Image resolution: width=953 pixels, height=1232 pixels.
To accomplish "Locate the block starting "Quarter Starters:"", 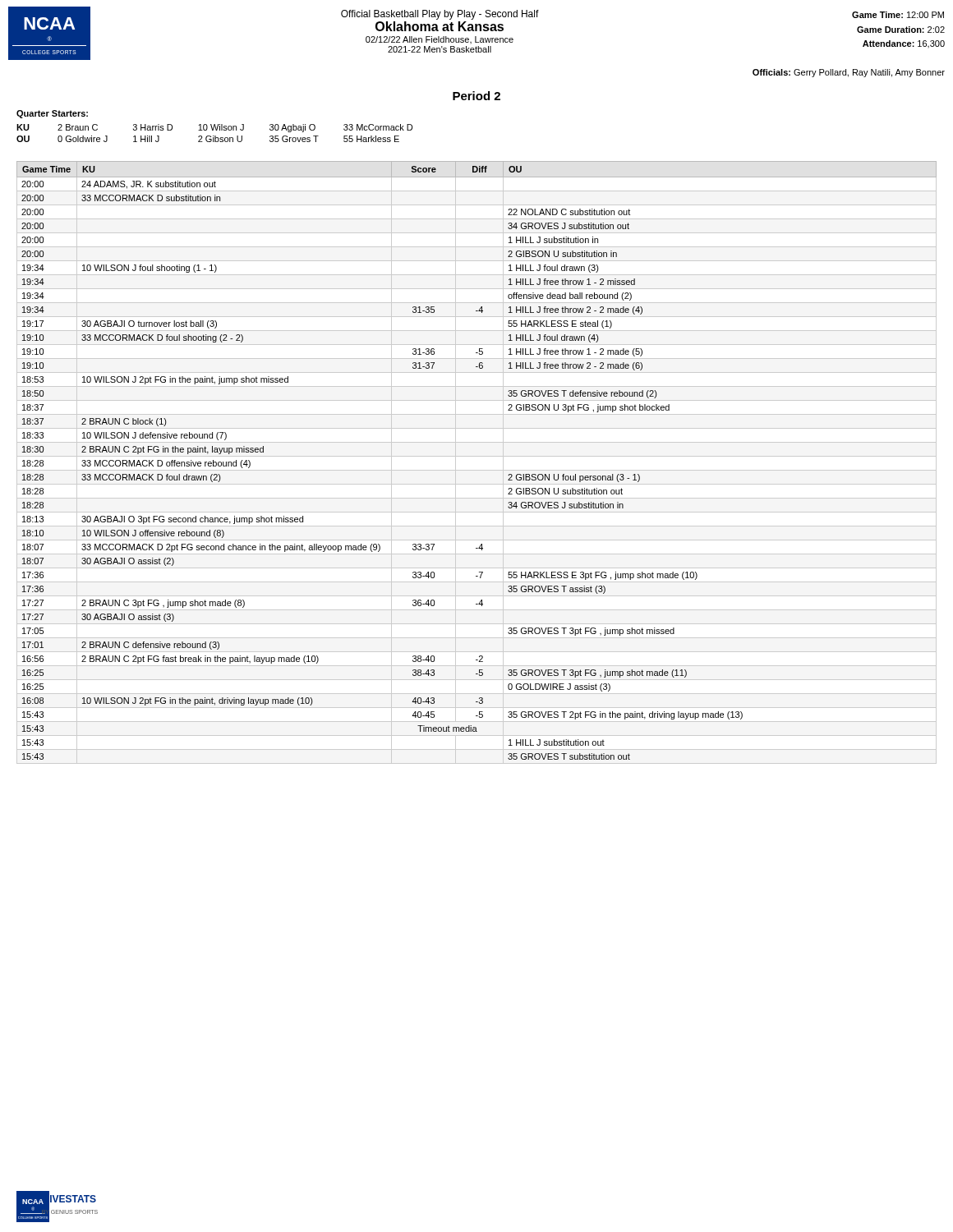I will (53, 113).
